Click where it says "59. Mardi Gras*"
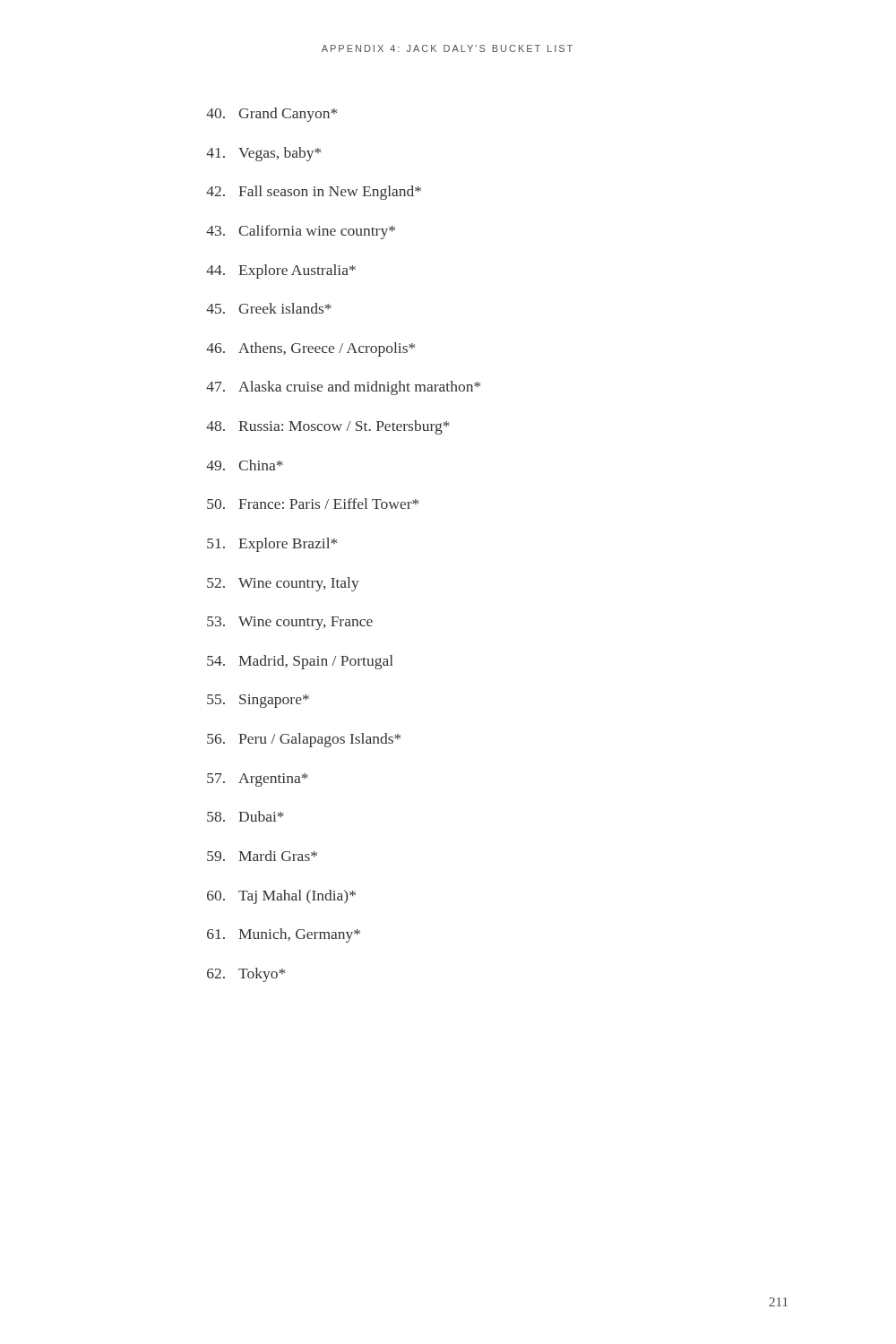The height and width of the screenshot is (1344, 896). (x=262, y=856)
